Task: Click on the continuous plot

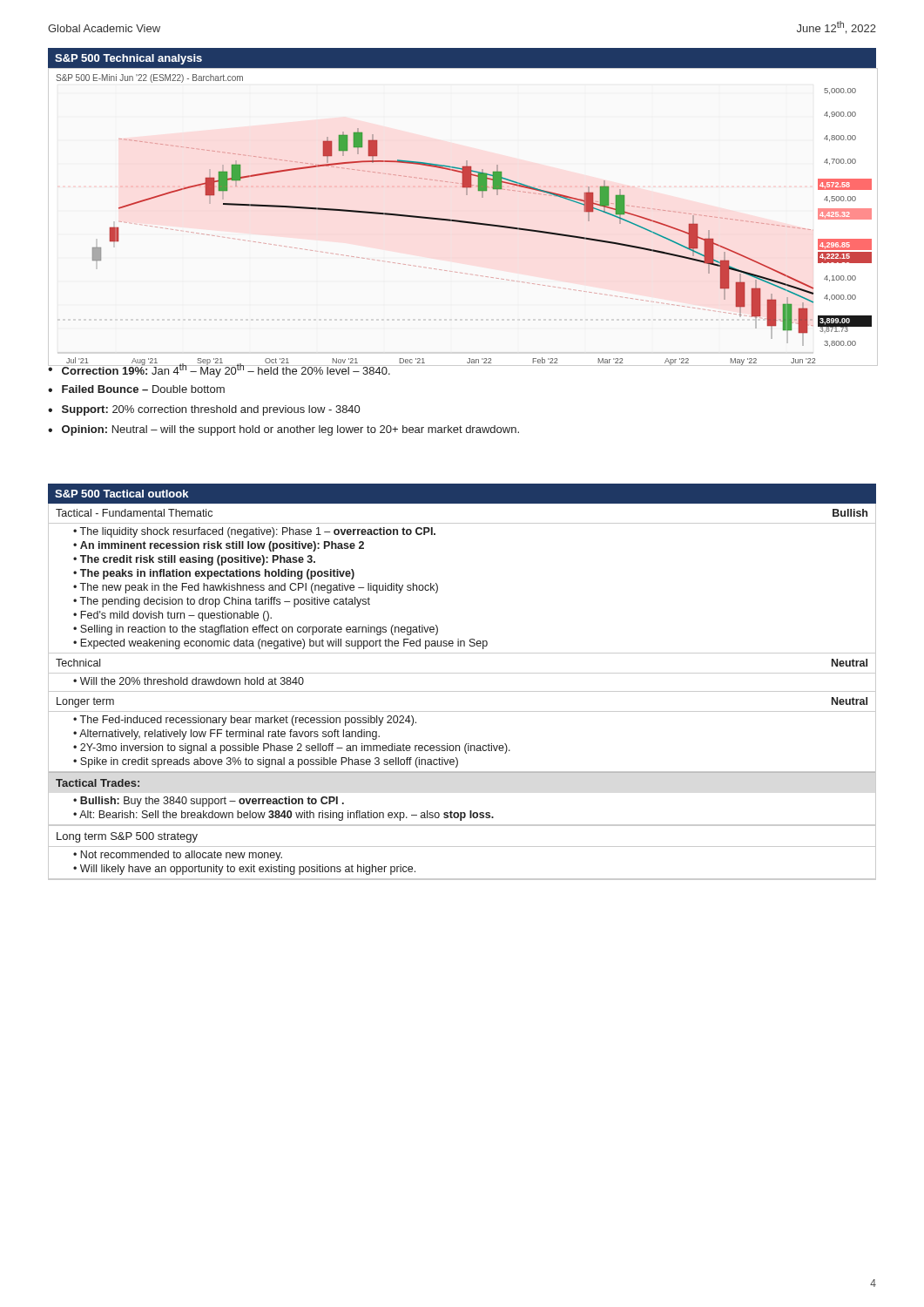Action: pyautogui.click(x=463, y=217)
